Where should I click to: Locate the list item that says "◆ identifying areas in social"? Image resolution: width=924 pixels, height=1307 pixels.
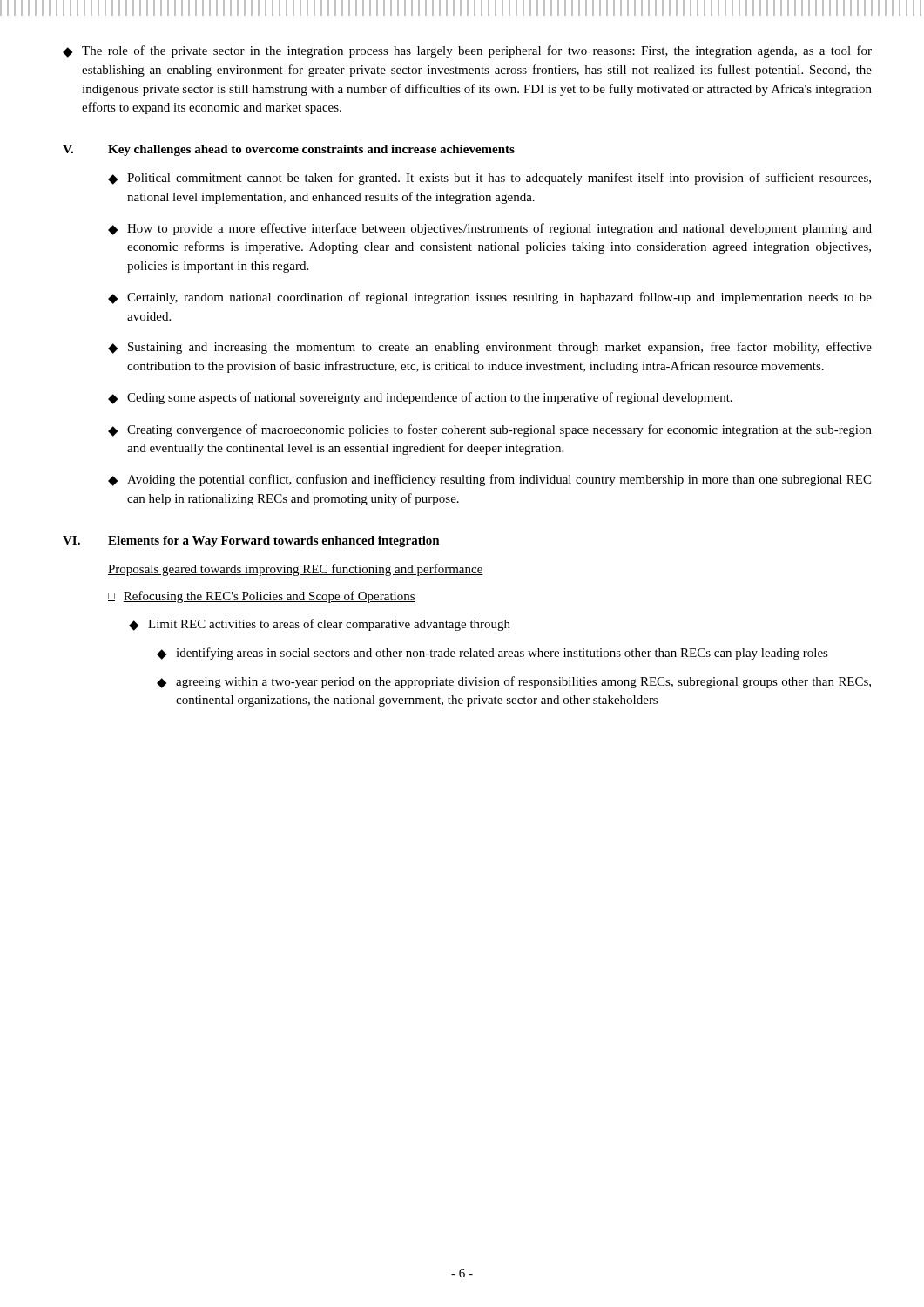click(x=514, y=654)
